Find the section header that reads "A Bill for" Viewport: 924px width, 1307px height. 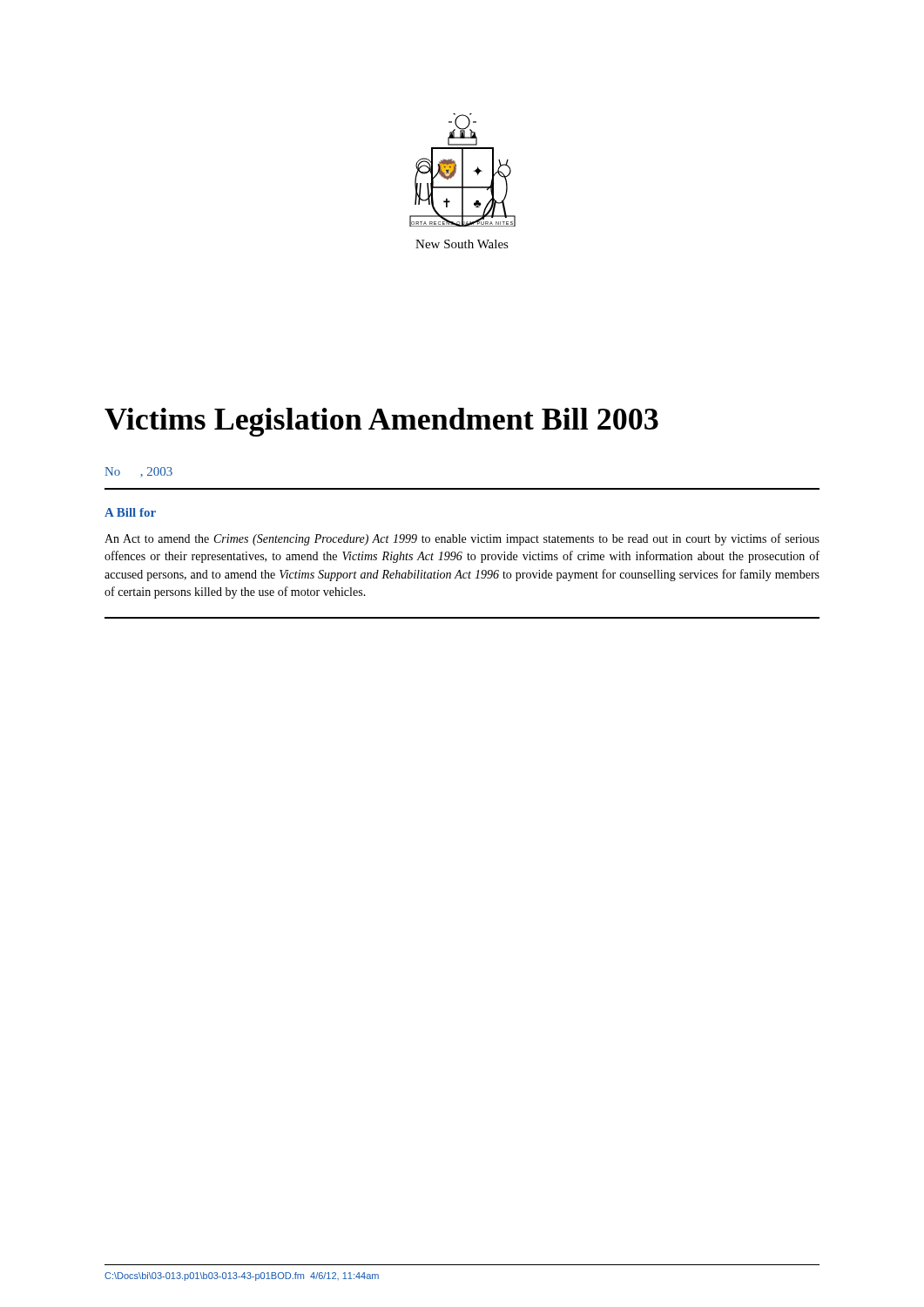click(x=130, y=512)
